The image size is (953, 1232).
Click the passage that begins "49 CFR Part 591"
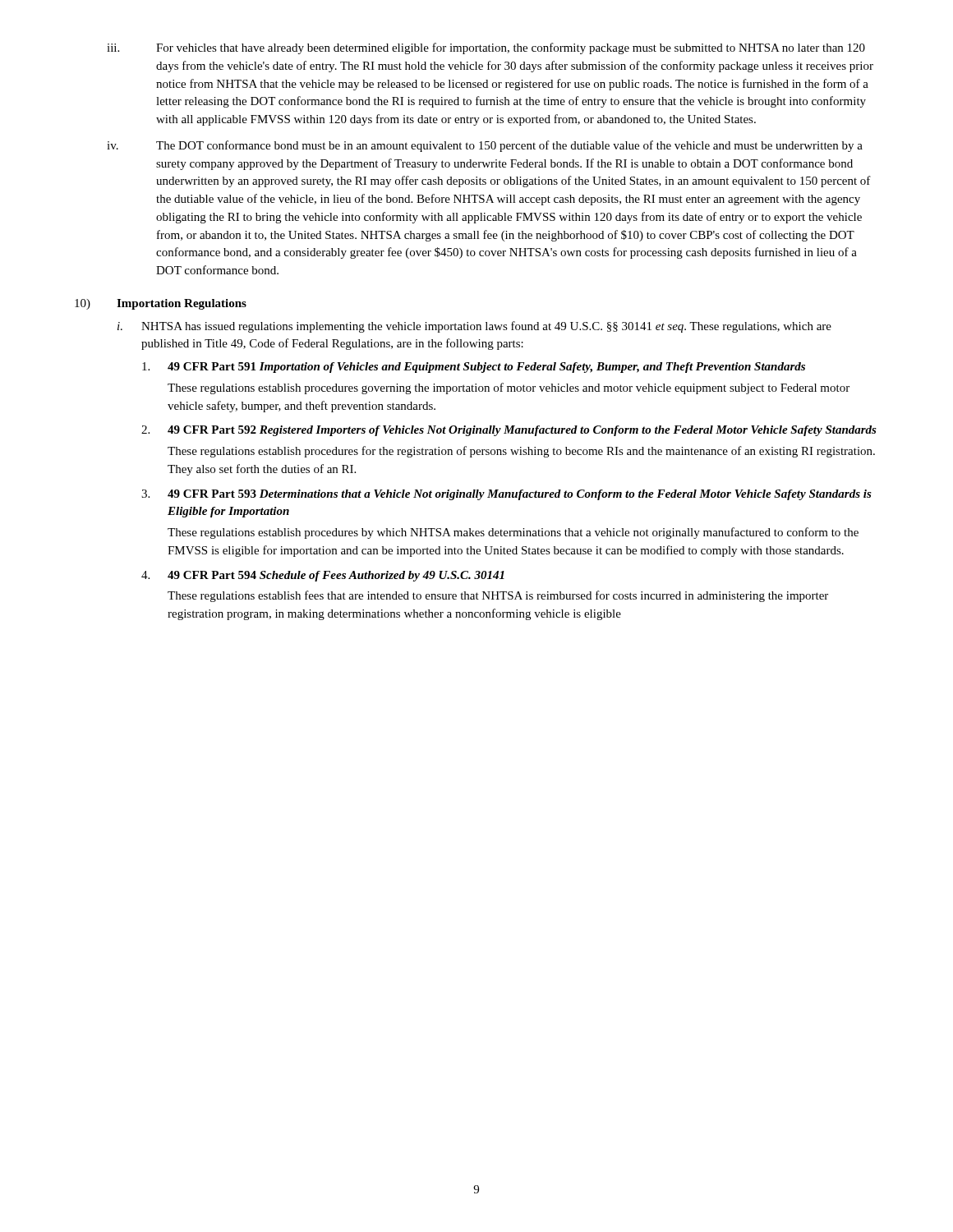pyautogui.click(x=510, y=387)
